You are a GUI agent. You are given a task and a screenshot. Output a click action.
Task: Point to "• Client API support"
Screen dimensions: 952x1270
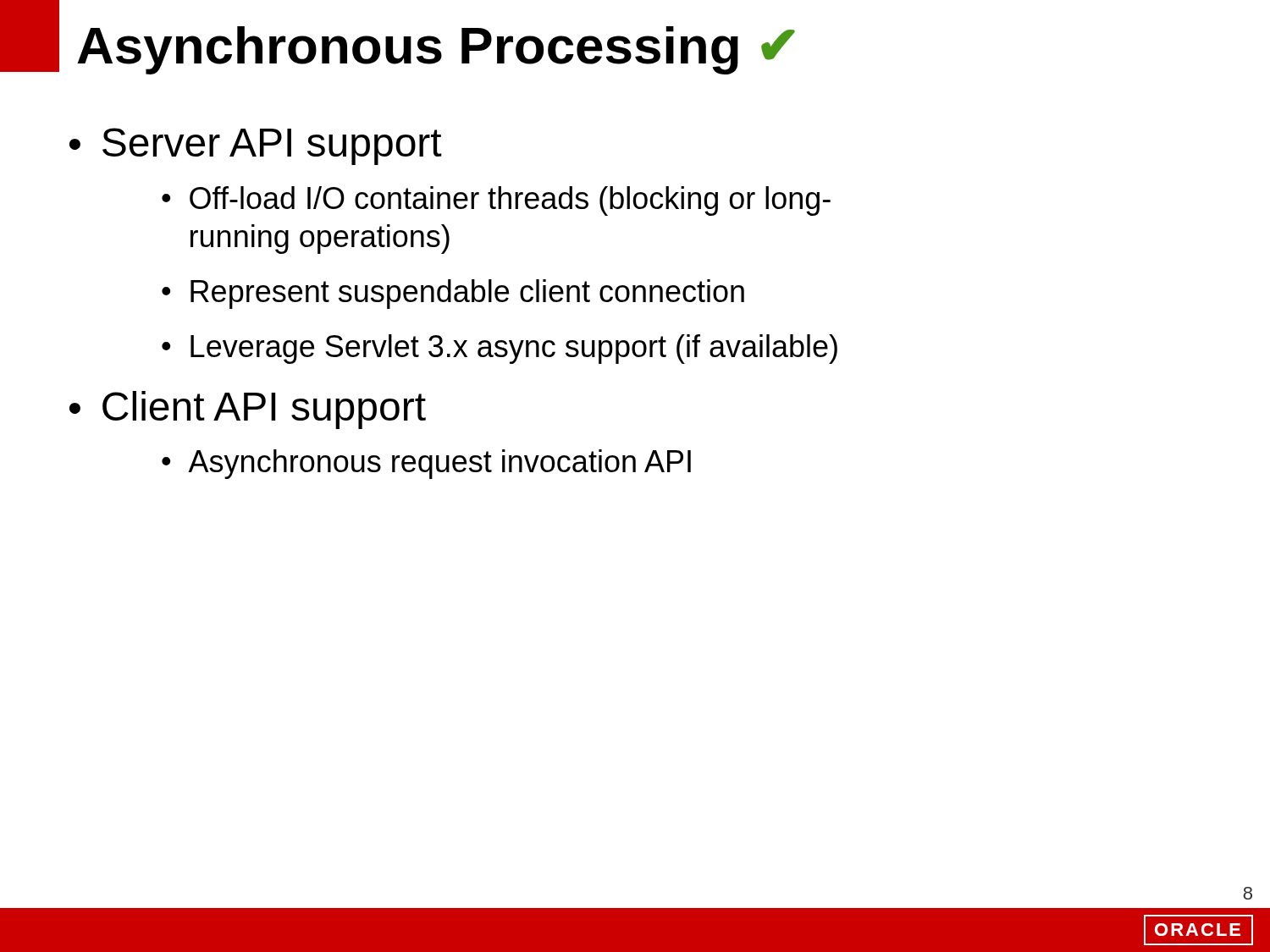247,407
